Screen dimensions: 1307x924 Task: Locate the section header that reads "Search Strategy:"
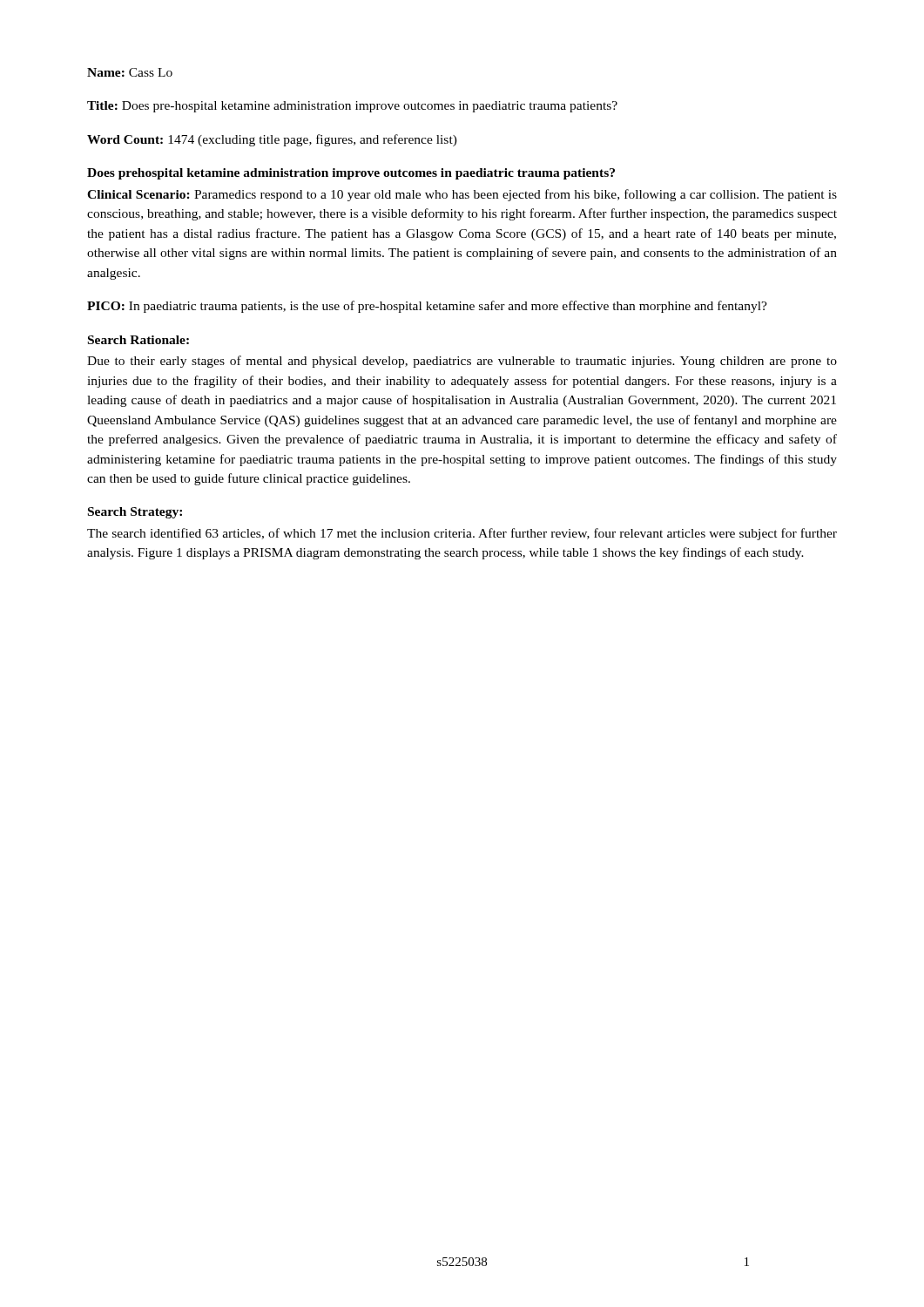pyautogui.click(x=135, y=511)
